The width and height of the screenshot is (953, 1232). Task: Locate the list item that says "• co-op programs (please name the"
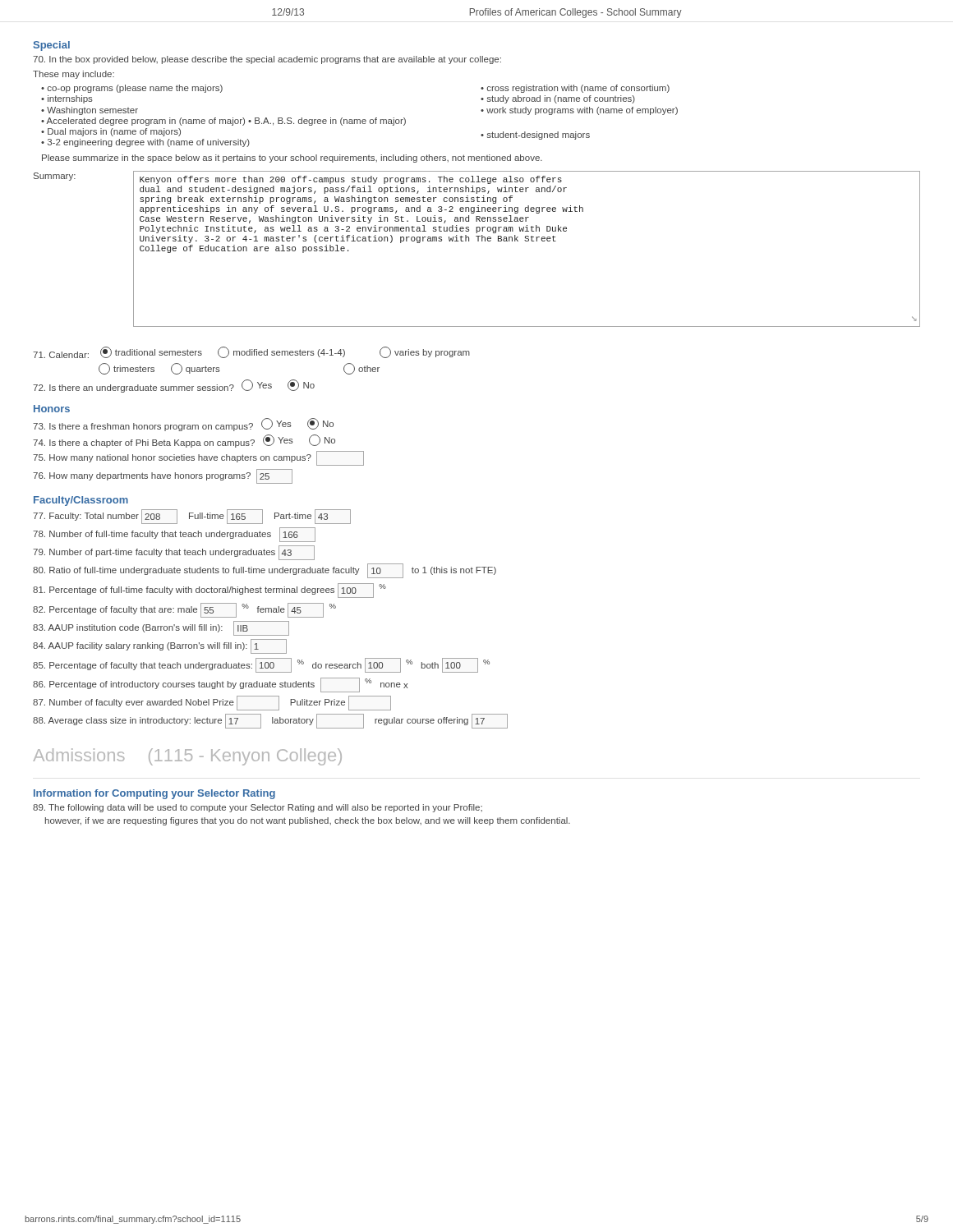[132, 88]
